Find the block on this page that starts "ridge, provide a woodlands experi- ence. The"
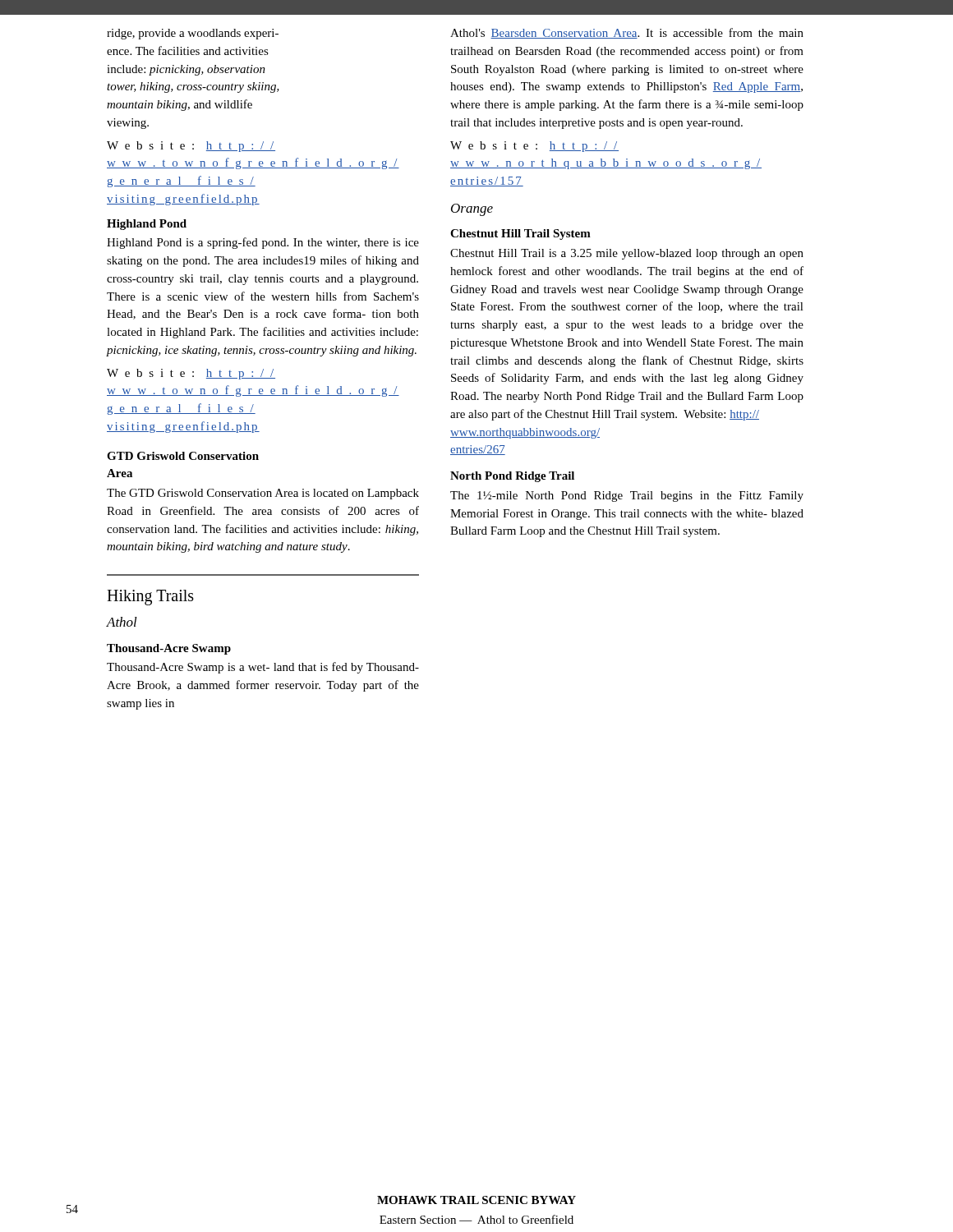This screenshot has width=953, height=1232. (x=193, y=34)
